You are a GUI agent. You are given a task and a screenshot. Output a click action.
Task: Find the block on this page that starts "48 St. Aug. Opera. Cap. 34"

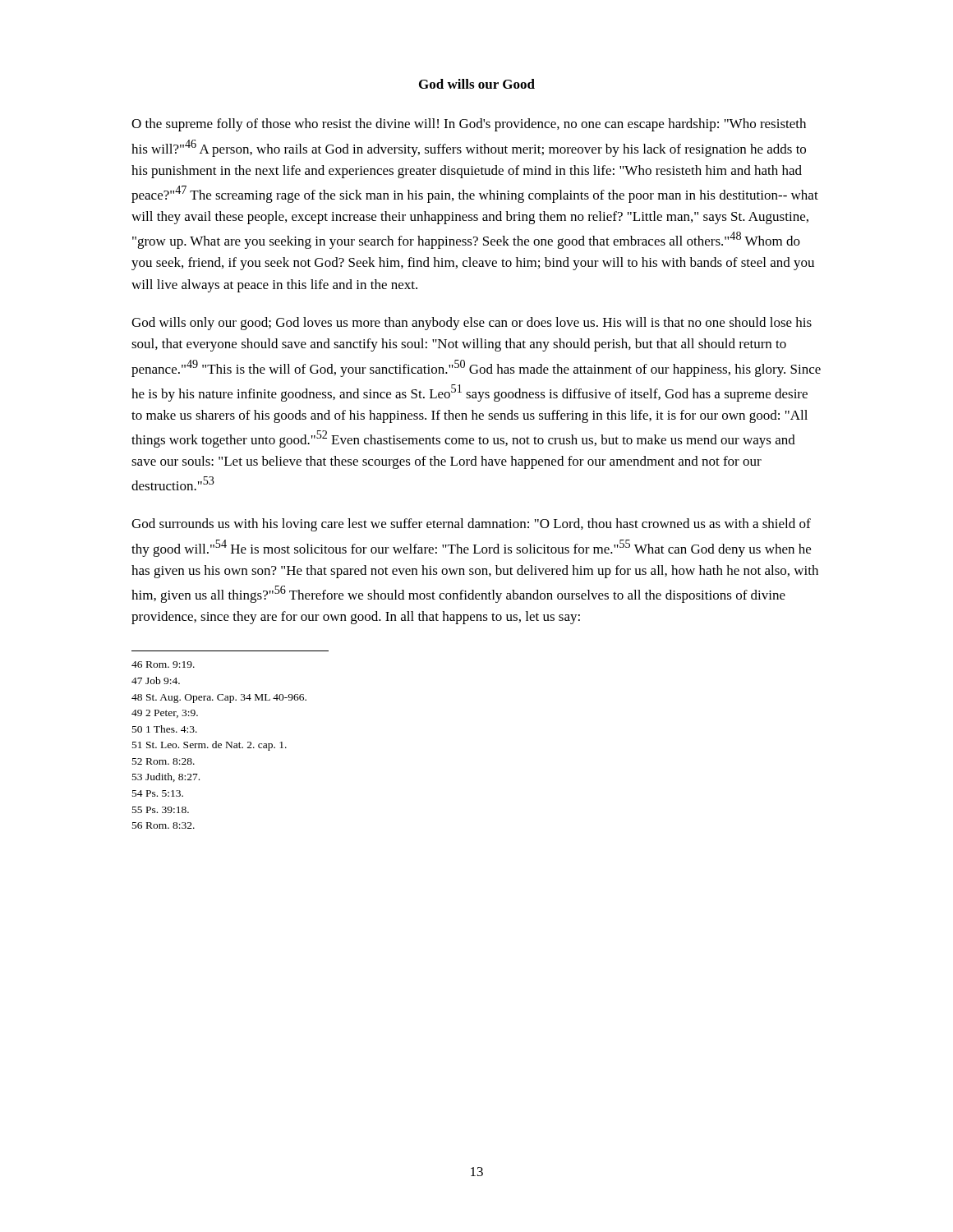pyautogui.click(x=219, y=697)
